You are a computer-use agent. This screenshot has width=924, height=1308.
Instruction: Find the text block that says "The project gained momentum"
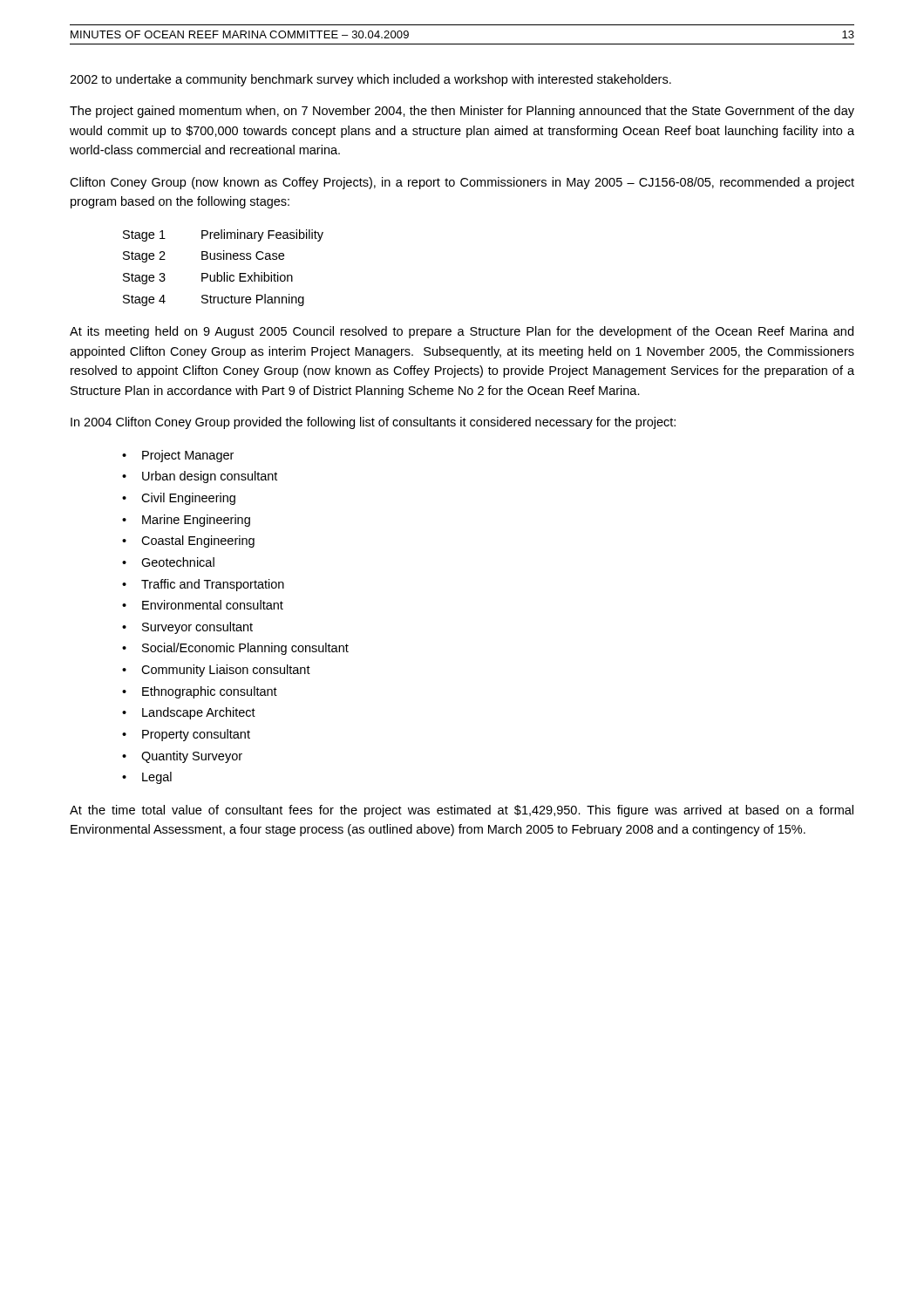(x=462, y=131)
